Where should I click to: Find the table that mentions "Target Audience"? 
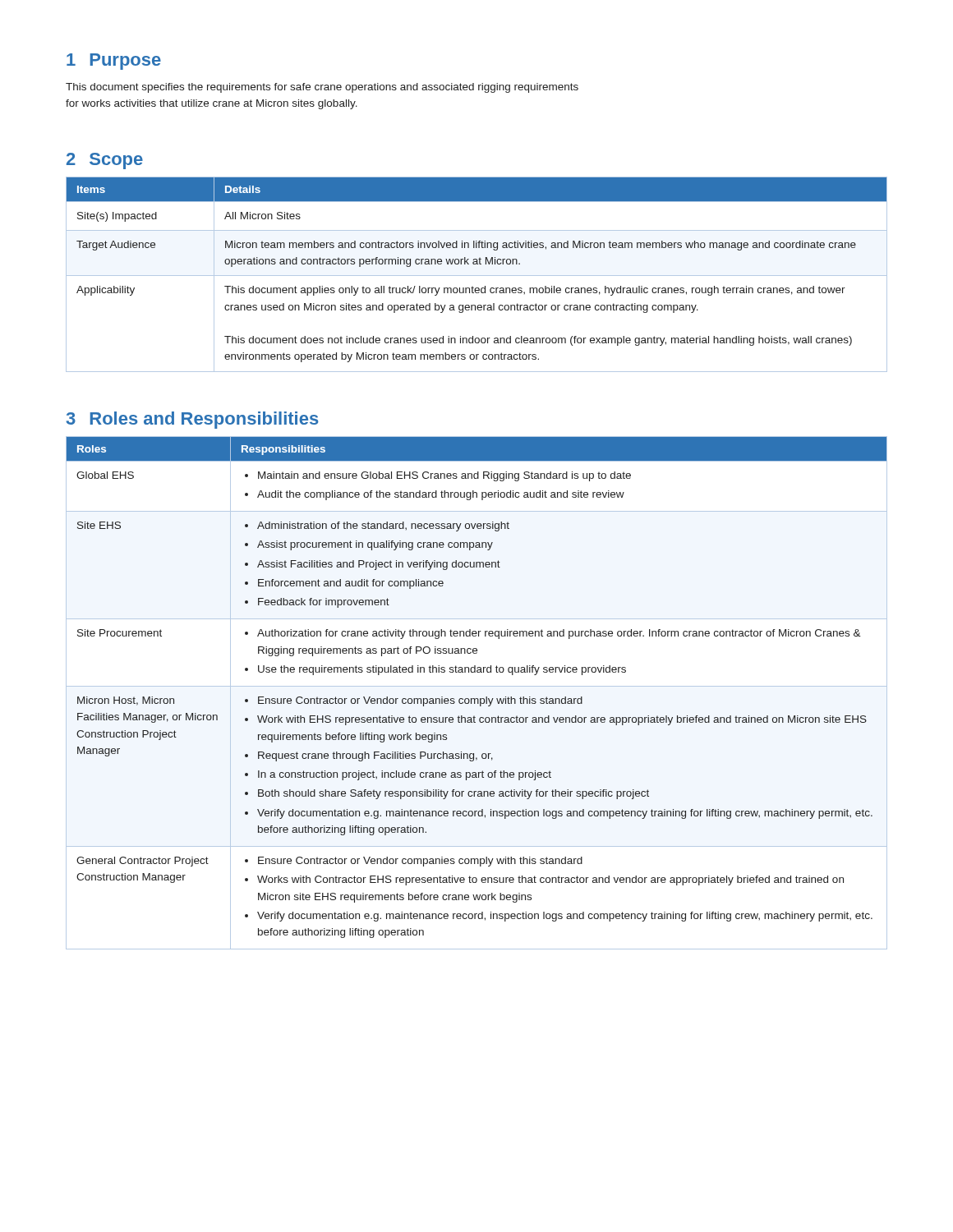click(x=476, y=274)
